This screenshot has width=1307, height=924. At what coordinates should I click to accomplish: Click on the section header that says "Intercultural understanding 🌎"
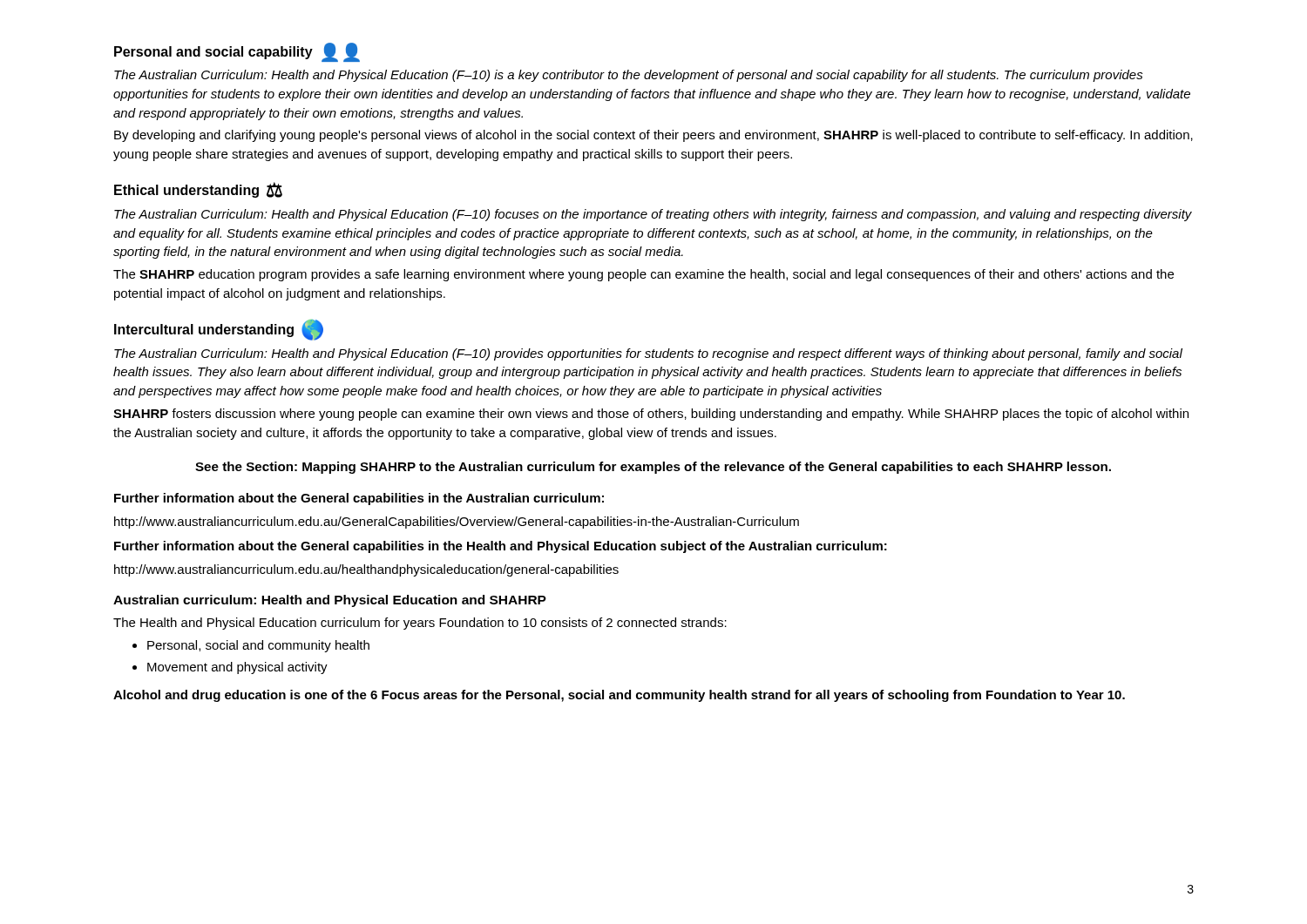[219, 330]
